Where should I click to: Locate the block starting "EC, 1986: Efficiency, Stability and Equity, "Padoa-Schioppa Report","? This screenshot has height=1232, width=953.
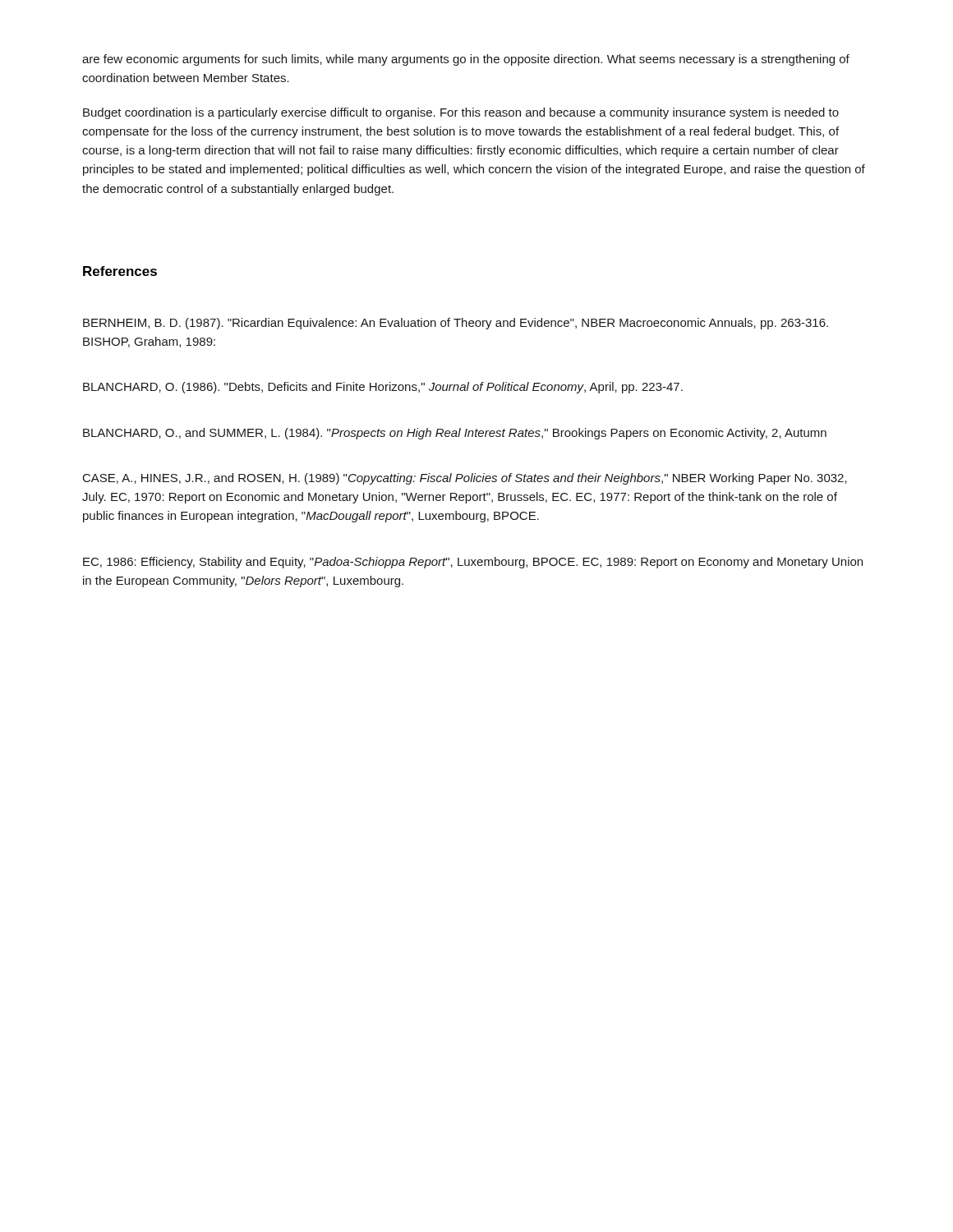coord(473,571)
